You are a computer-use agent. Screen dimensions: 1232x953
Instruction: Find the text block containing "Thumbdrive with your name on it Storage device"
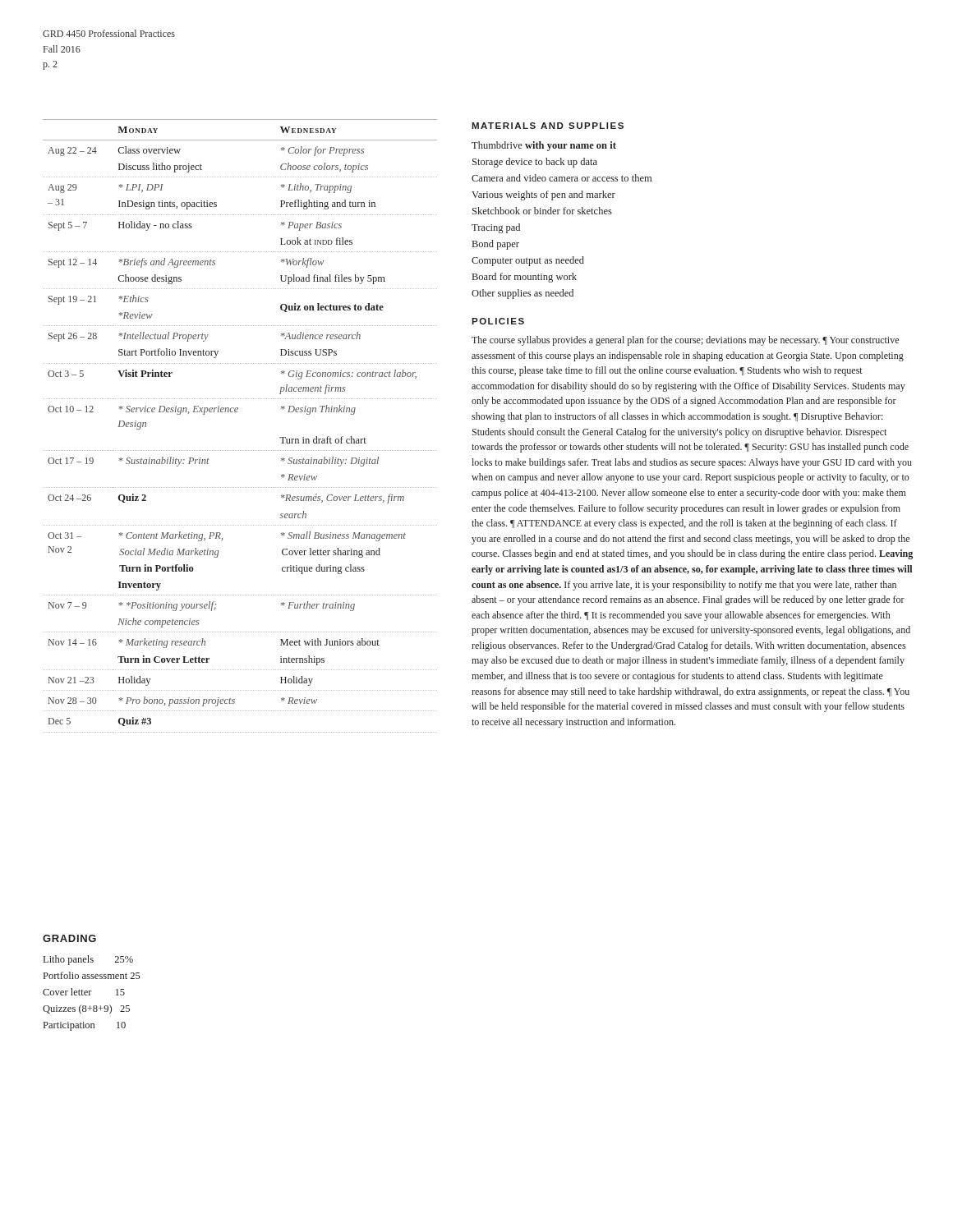point(562,219)
